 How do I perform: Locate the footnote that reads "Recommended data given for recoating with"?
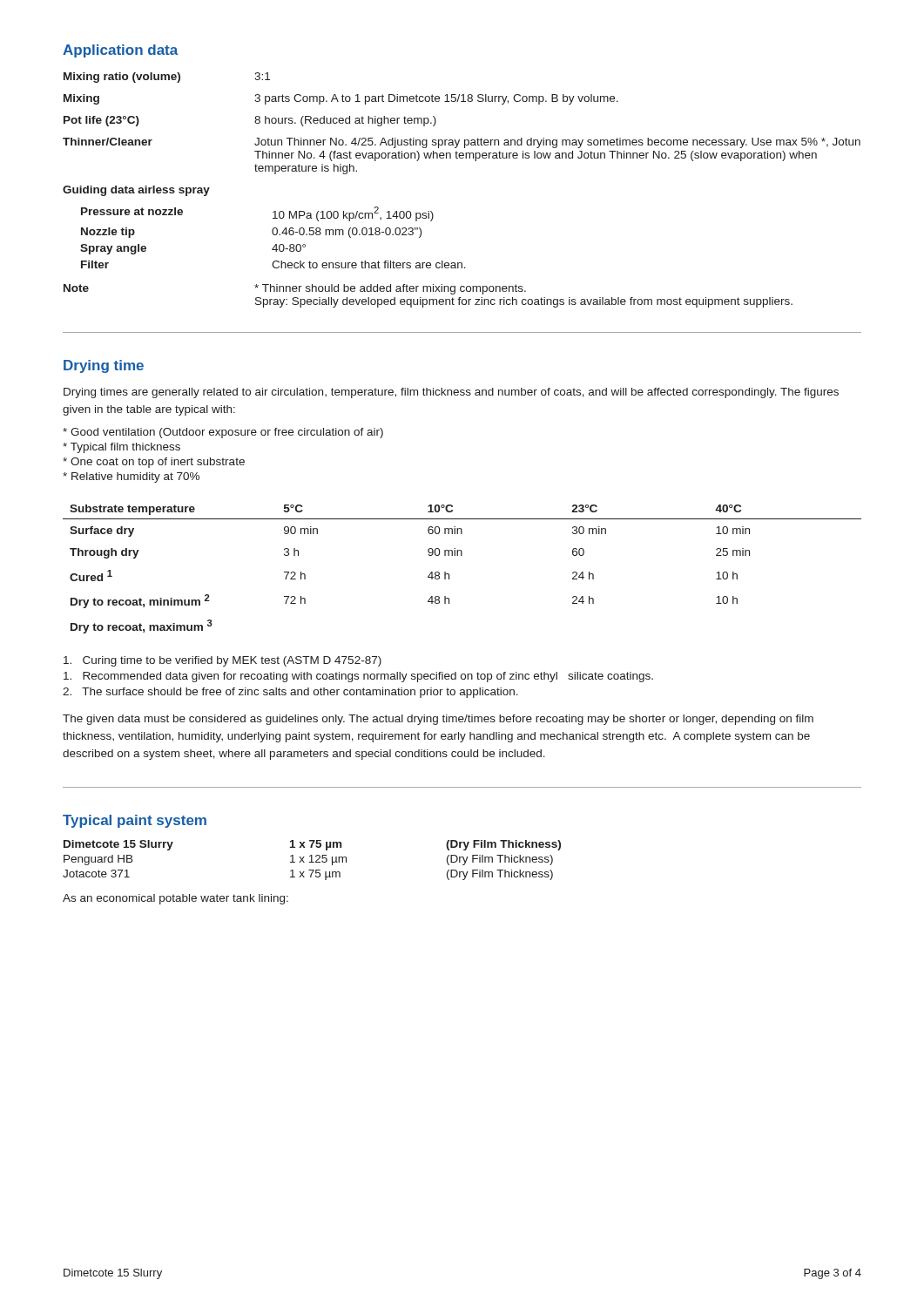coord(358,675)
